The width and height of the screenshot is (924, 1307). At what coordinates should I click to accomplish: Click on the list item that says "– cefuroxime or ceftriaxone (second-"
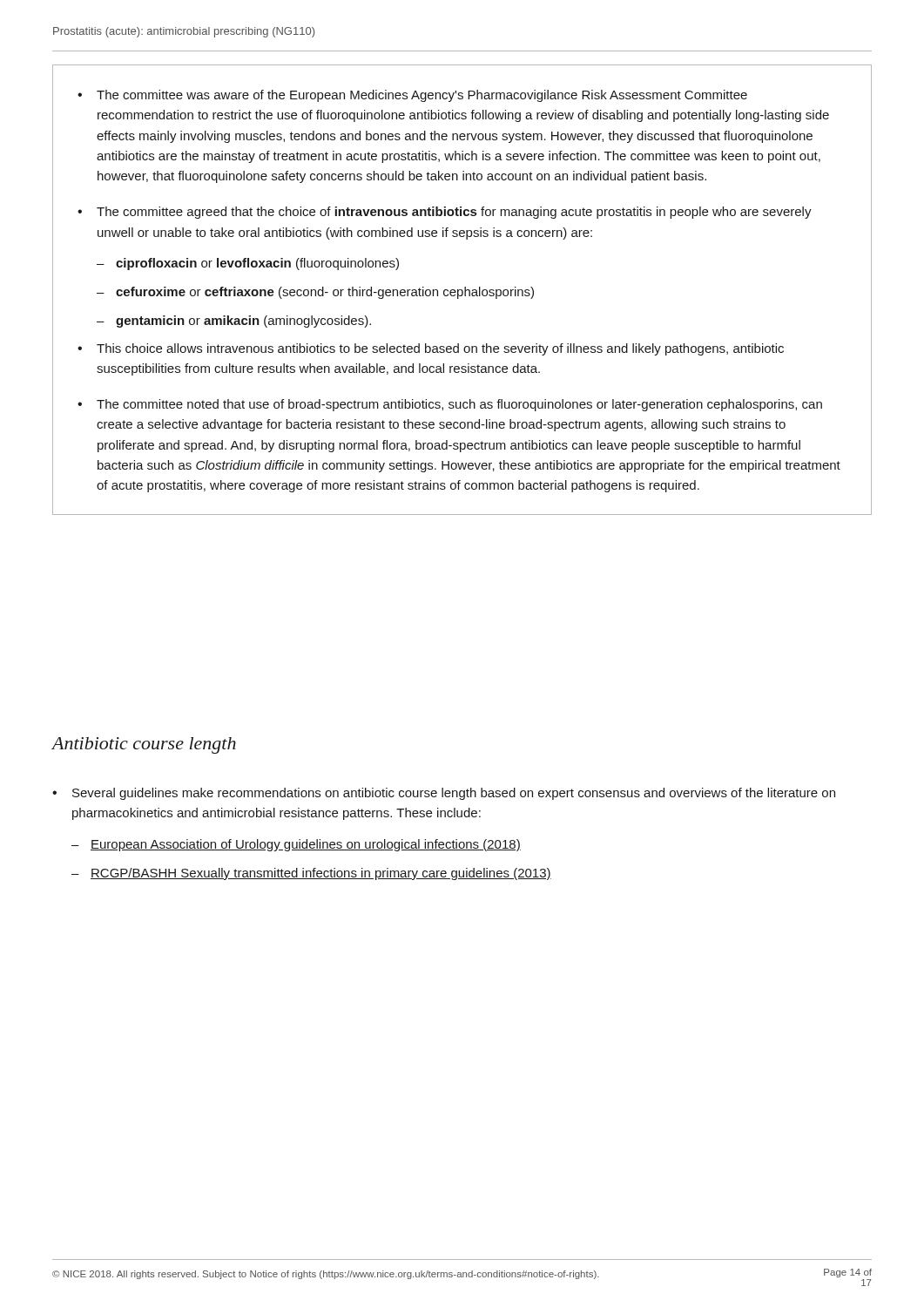coord(316,292)
